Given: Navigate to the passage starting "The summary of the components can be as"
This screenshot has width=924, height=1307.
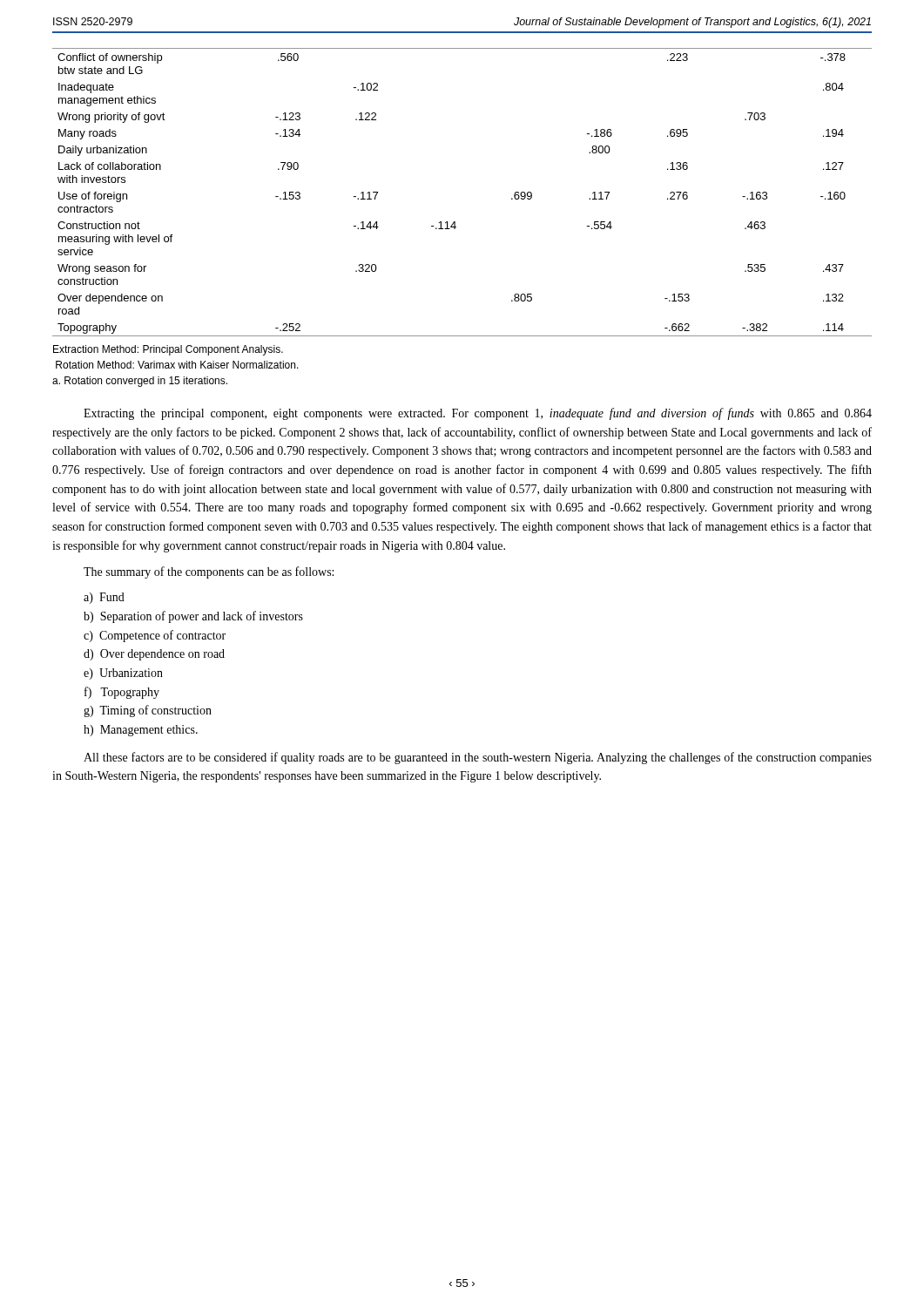Looking at the screenshot, I should click(209, 572).
